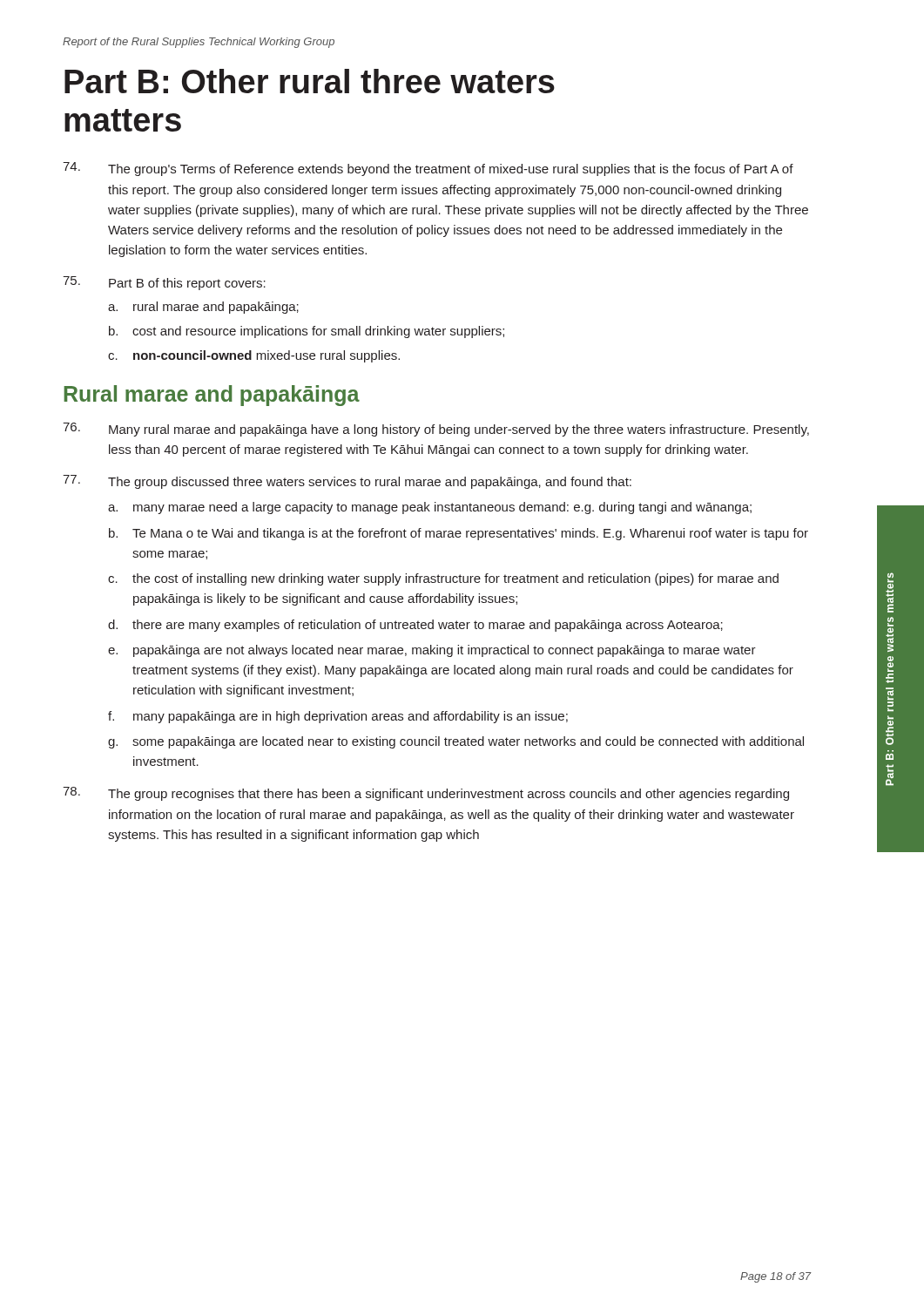Navigate to the region starting "c. non-council-owned mixed-use rural supplies."
Screen dimensions: 1307x924
click(x=254, y=356)
